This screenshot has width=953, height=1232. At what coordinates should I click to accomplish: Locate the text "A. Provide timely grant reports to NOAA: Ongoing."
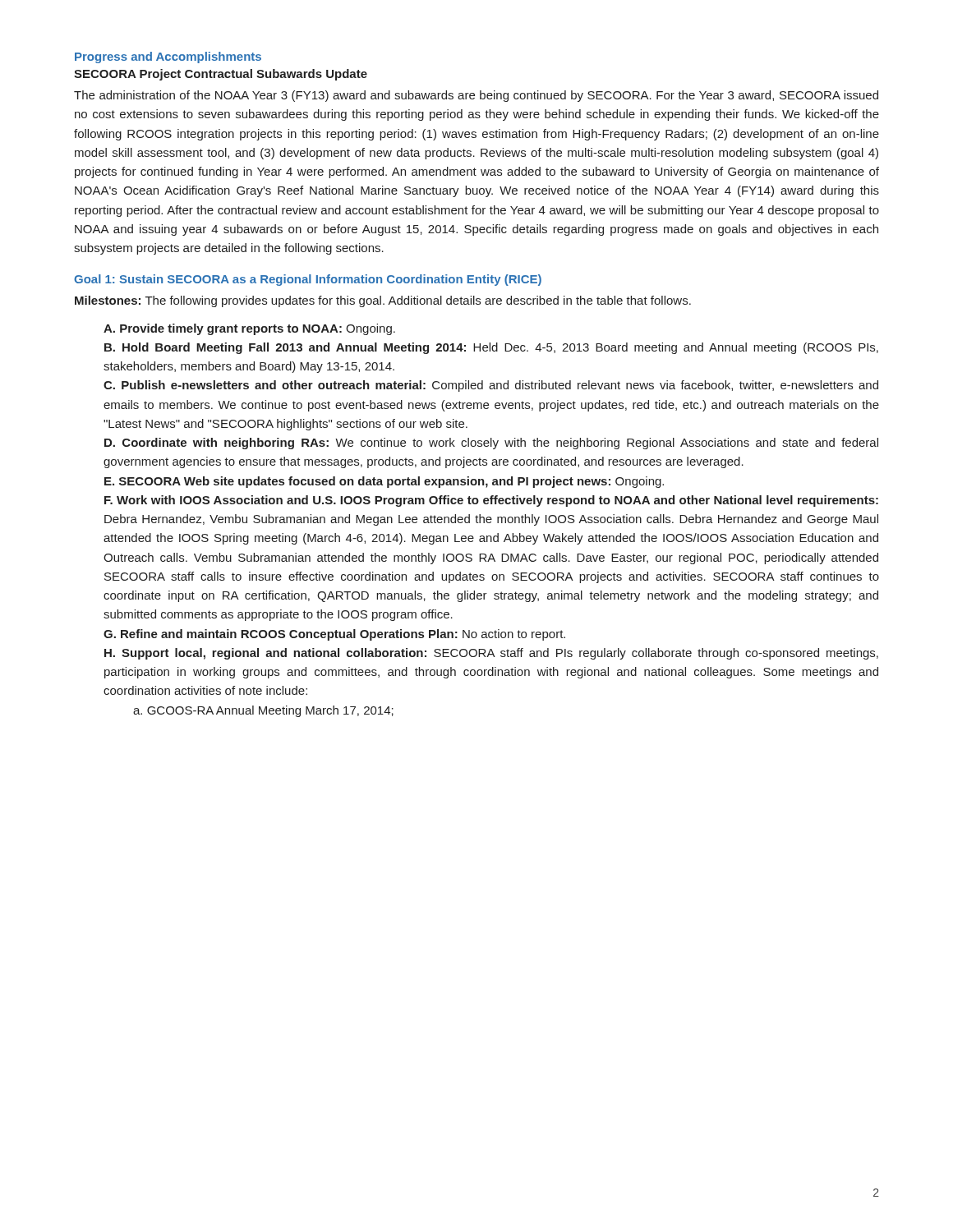click(x=250, y=328)
